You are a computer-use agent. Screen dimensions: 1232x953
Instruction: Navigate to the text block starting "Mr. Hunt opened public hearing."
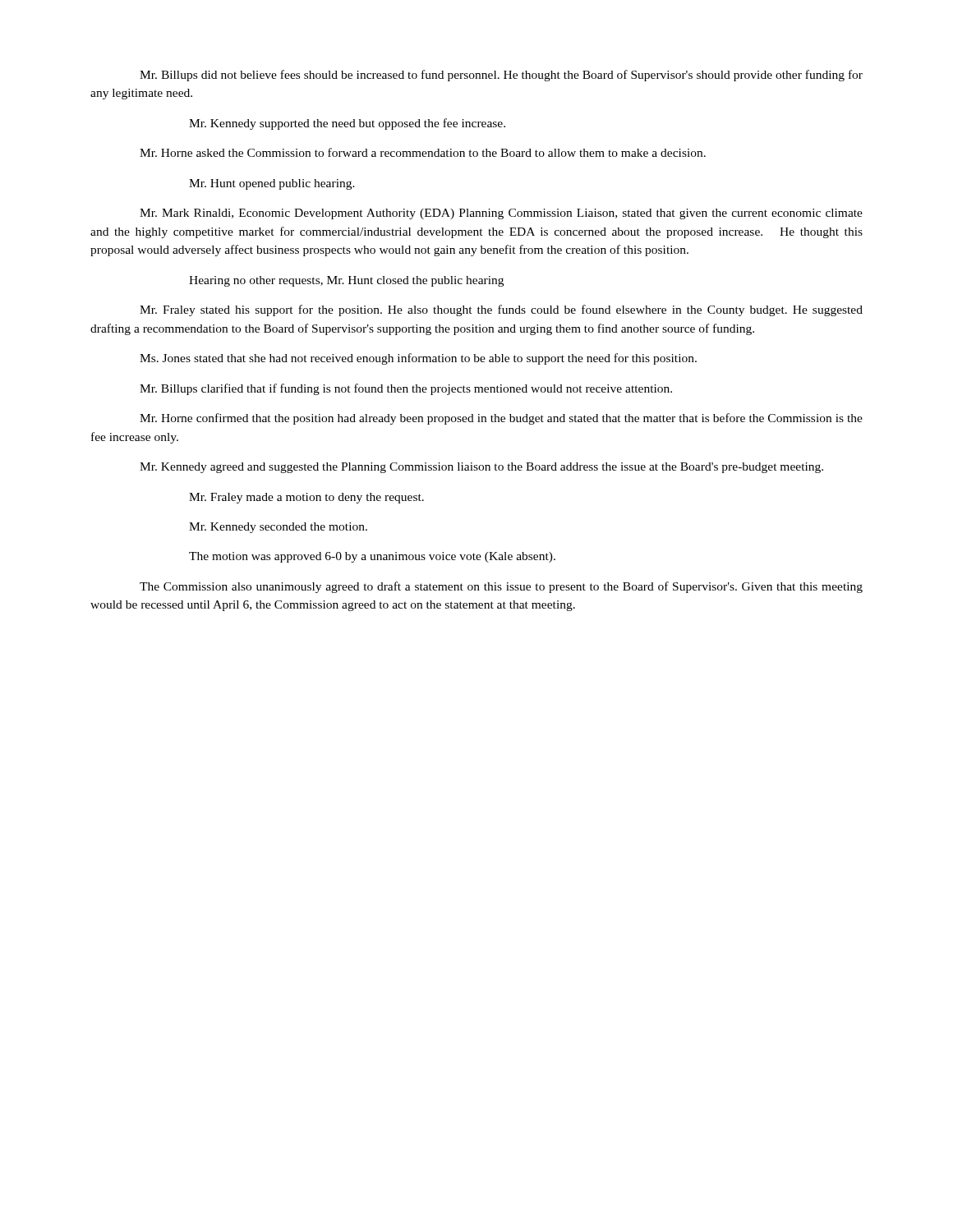coord(272,183)
